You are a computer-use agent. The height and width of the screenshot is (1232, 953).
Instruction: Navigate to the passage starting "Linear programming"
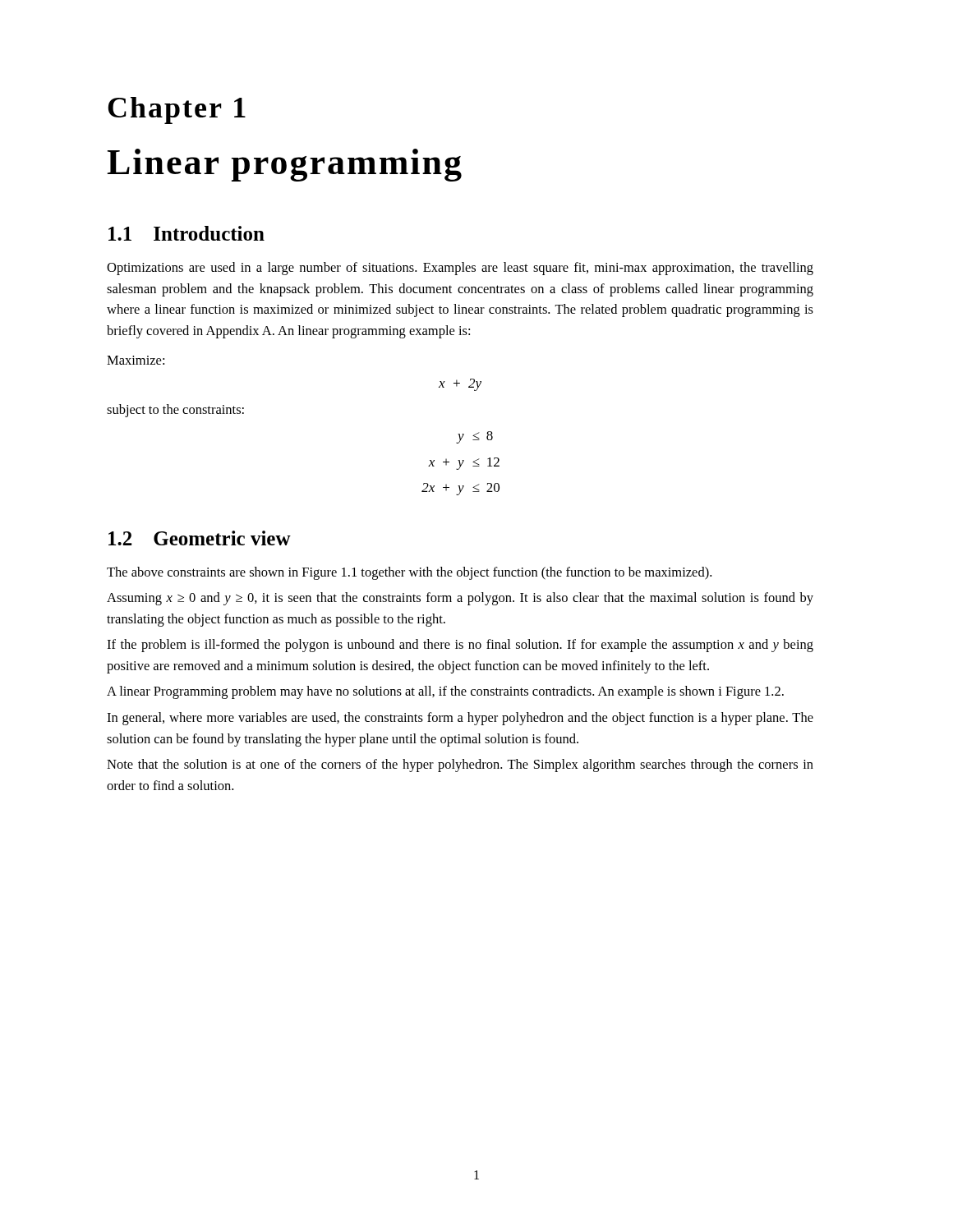(x=285, y=162)
